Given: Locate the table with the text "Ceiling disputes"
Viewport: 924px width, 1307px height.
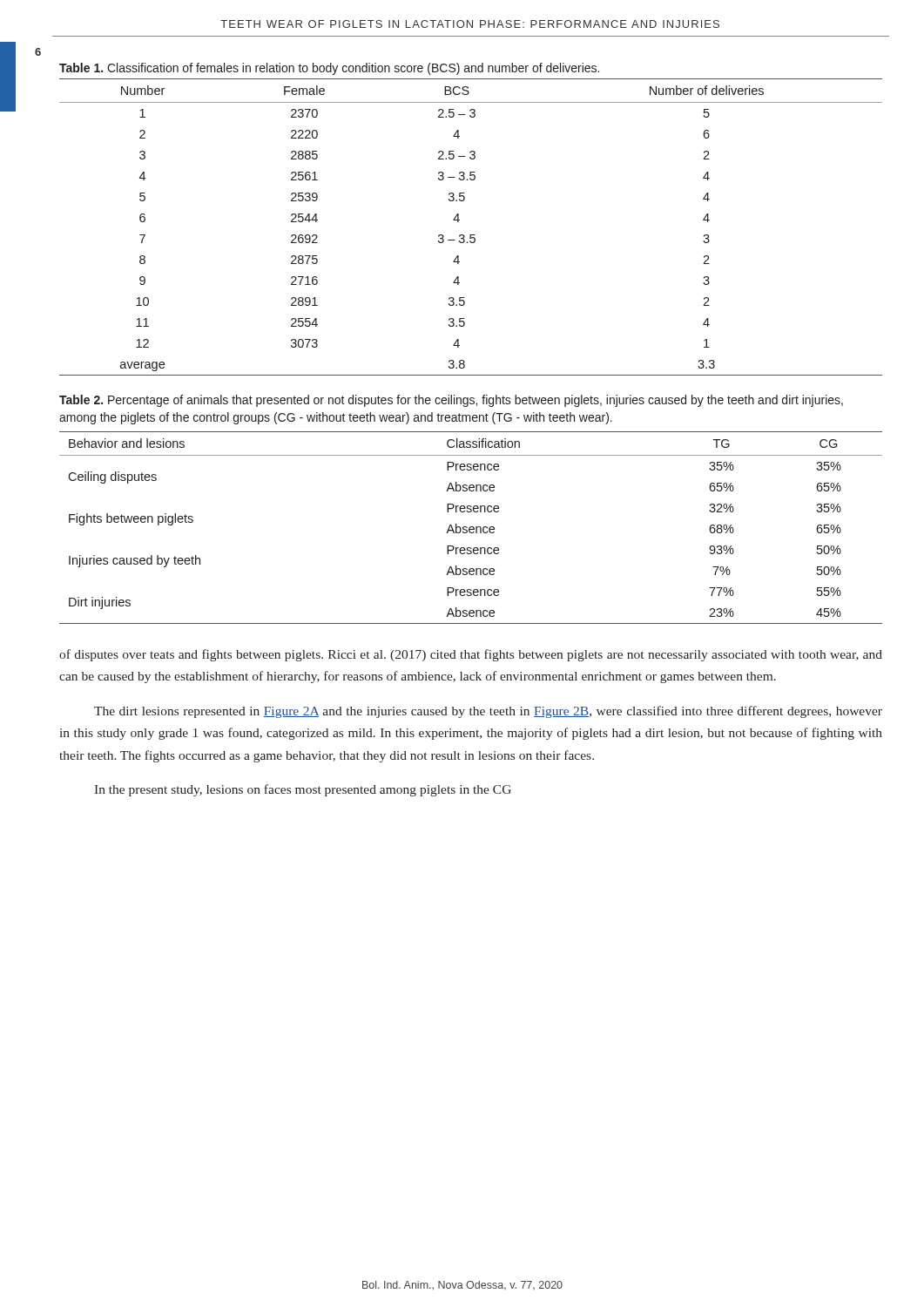Looking at the screenshot, I should pyautogui.click(x=471, y=527).
